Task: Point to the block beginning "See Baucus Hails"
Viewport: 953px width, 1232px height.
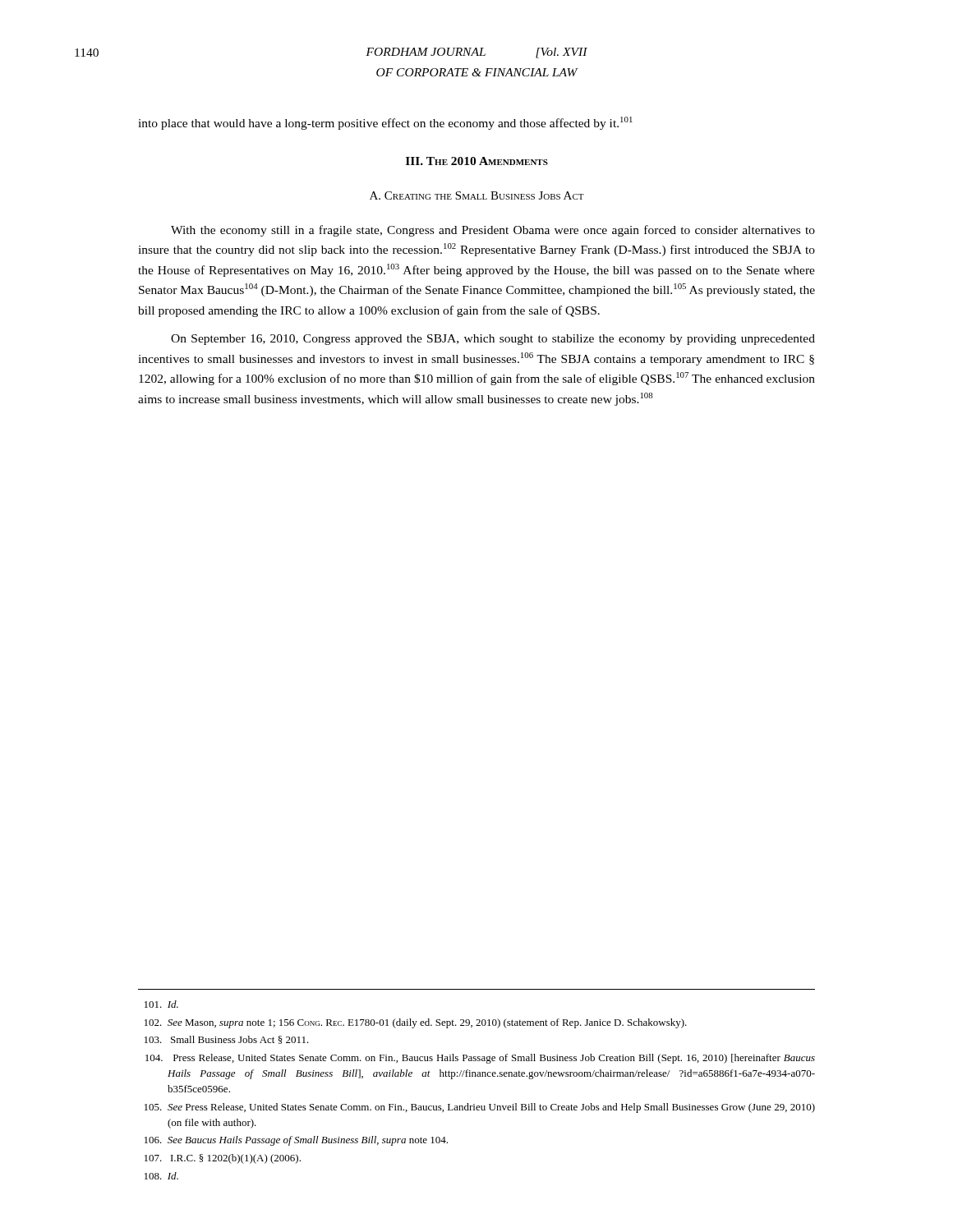Action: (293, 1140)
